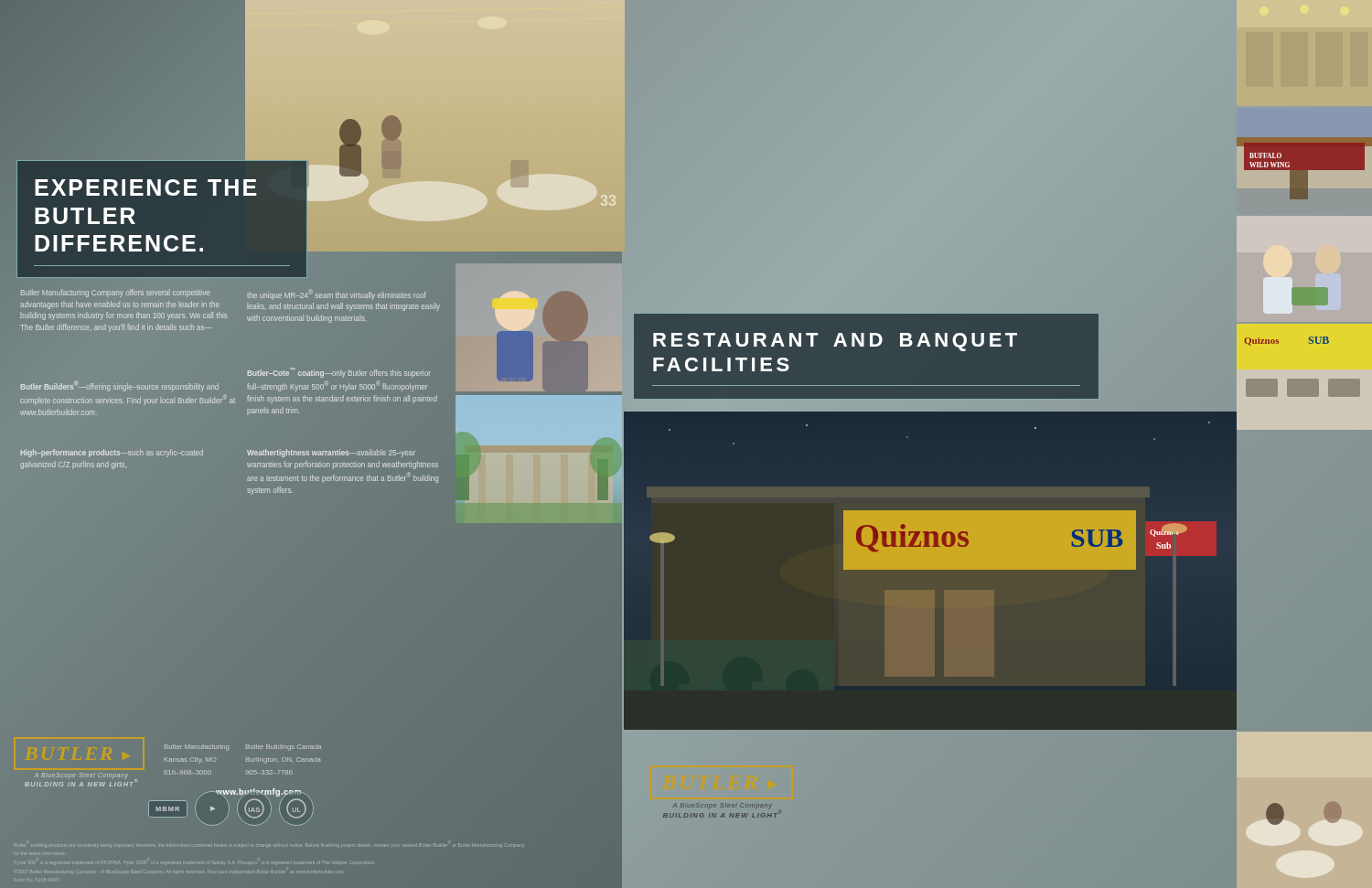Navigate to the block starting "Butler® building products are constantly being"
Viewport: 1372px width, 888px height.
[269, 861]
